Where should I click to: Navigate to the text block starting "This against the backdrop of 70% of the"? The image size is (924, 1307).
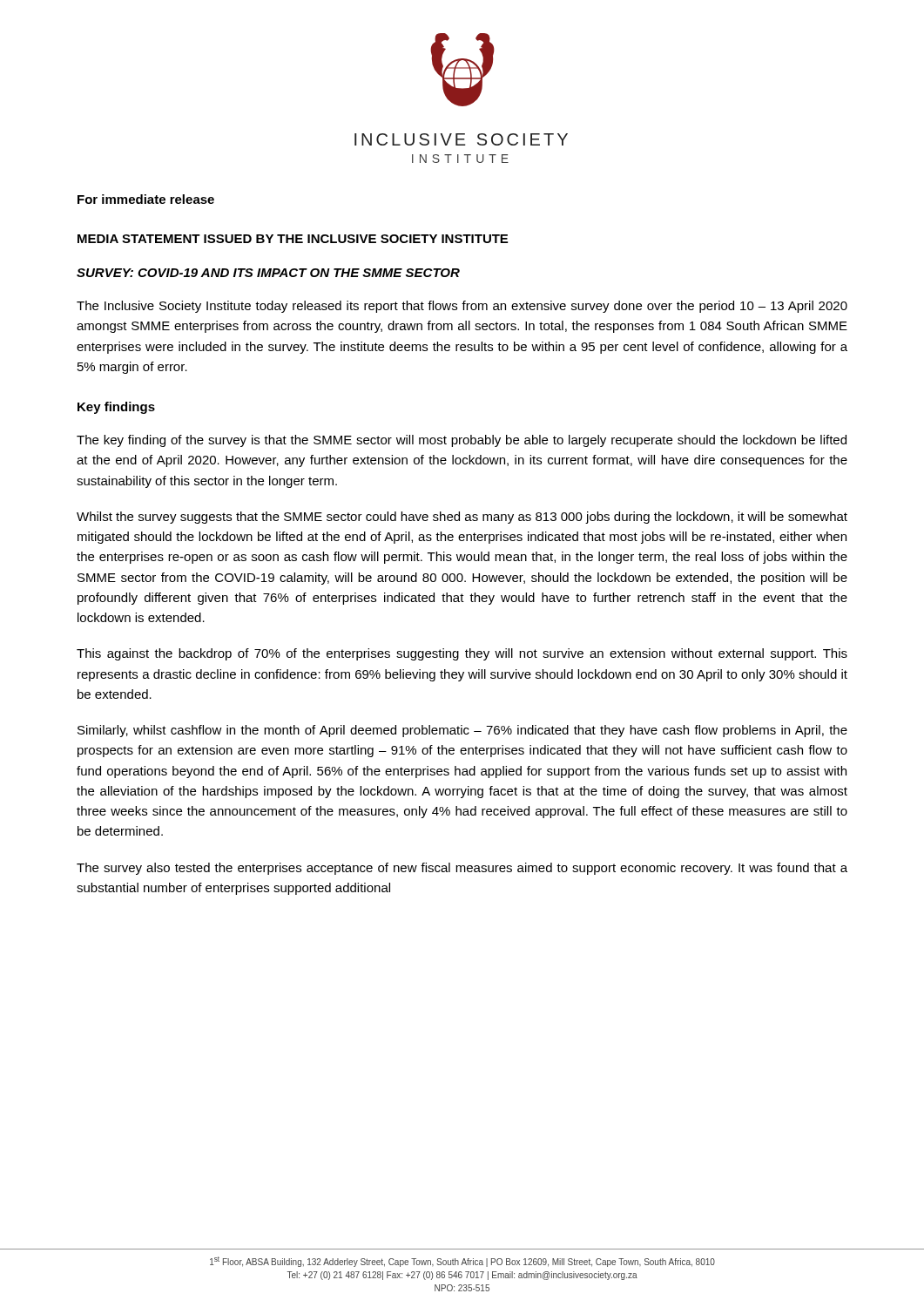coord(462,674)
